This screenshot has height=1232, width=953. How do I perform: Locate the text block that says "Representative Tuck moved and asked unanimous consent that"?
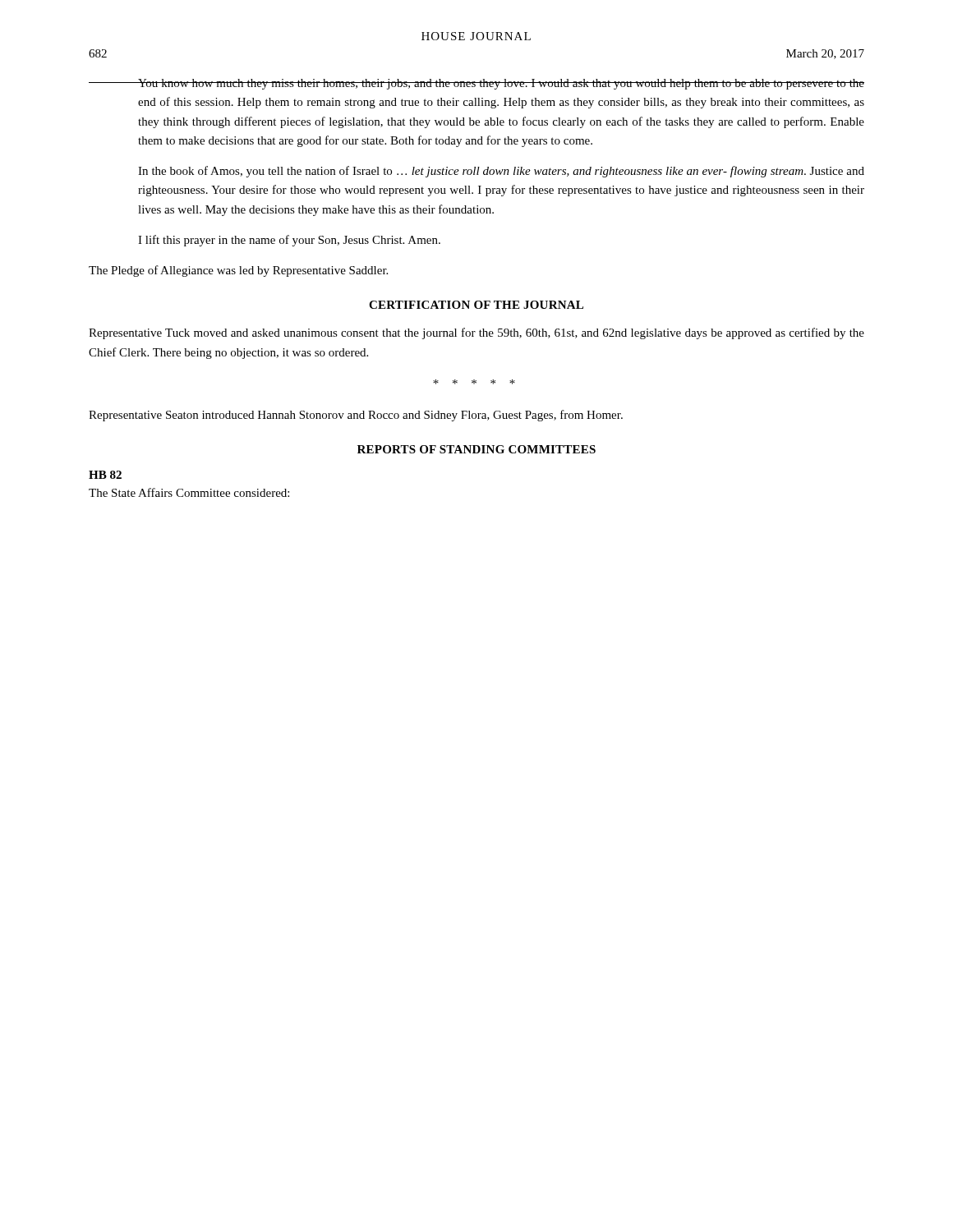[x=476, y=342]
